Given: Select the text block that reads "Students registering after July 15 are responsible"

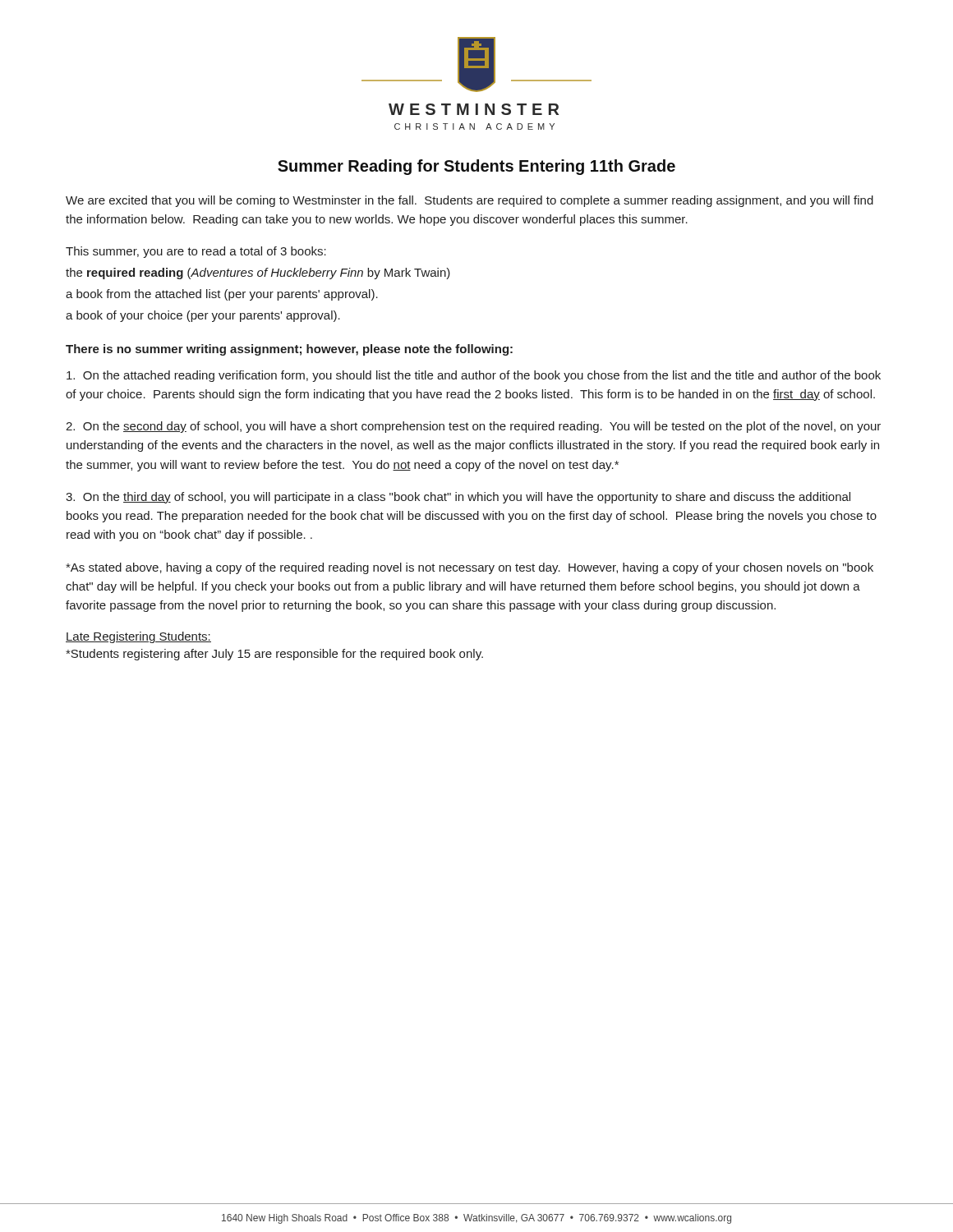Looking at the screenshot, I should click(x=275, y=654).
